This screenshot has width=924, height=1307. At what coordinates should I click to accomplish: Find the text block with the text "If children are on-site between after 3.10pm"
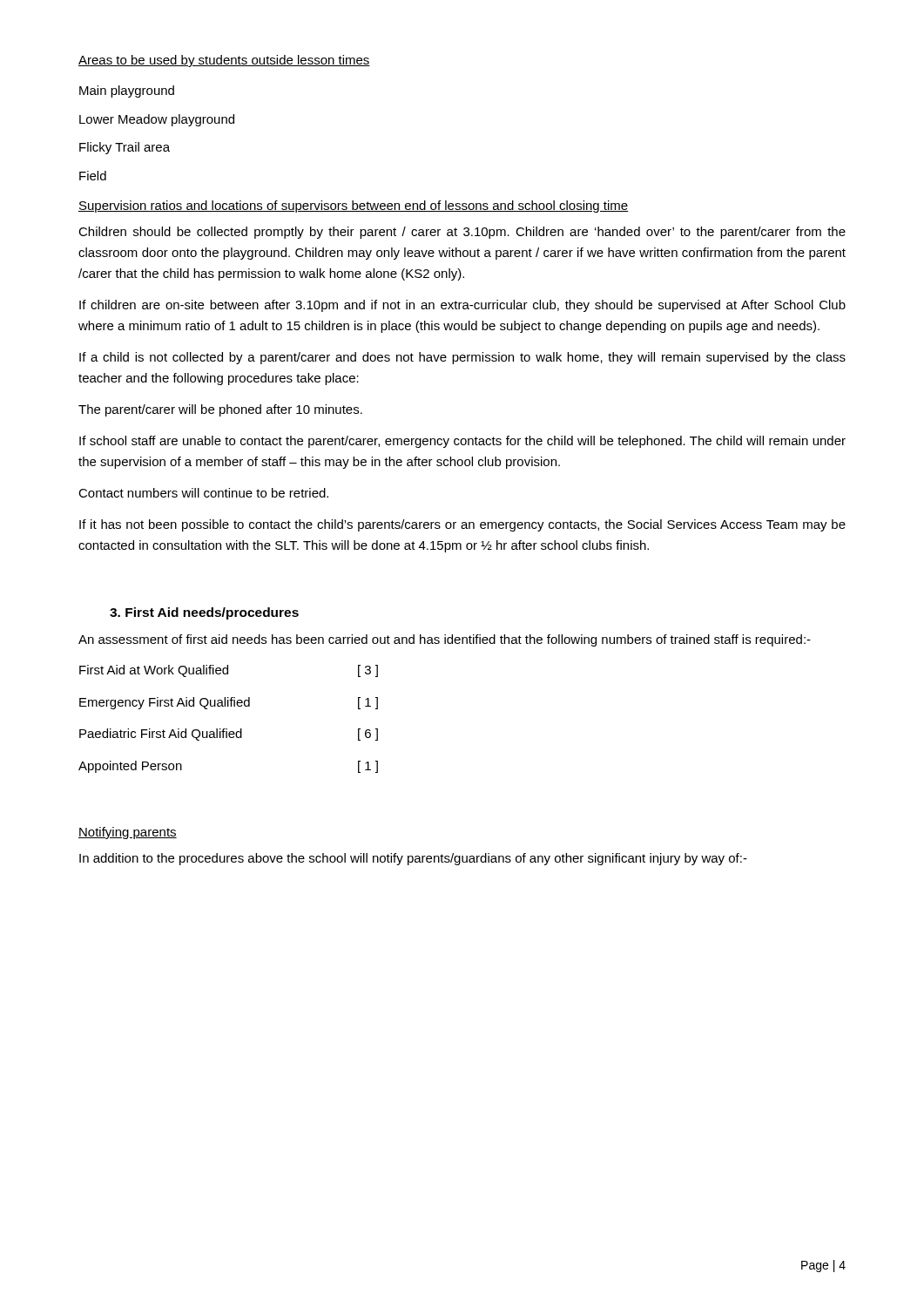tap(462, 315)
